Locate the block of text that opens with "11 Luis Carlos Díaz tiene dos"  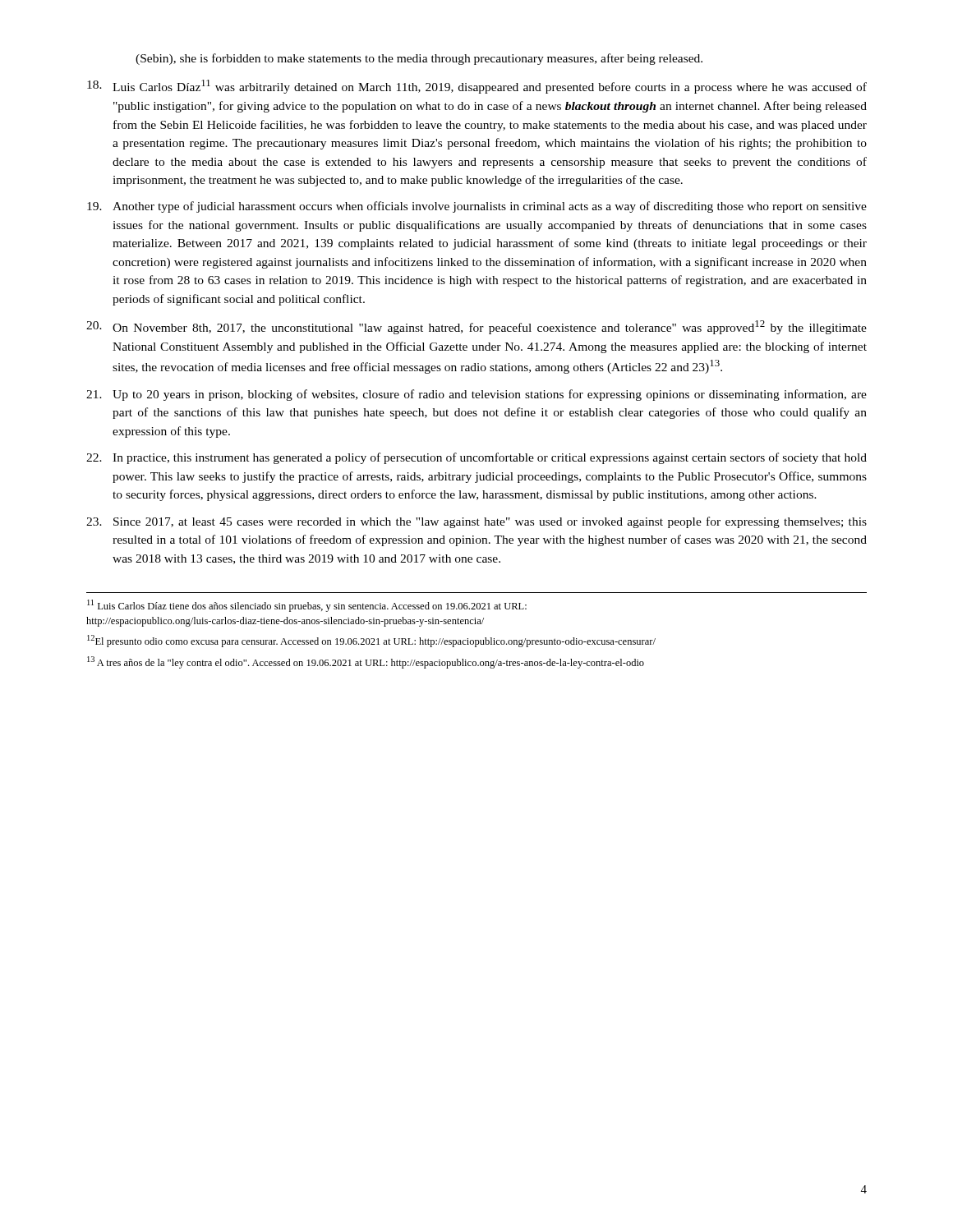[307, 612]
